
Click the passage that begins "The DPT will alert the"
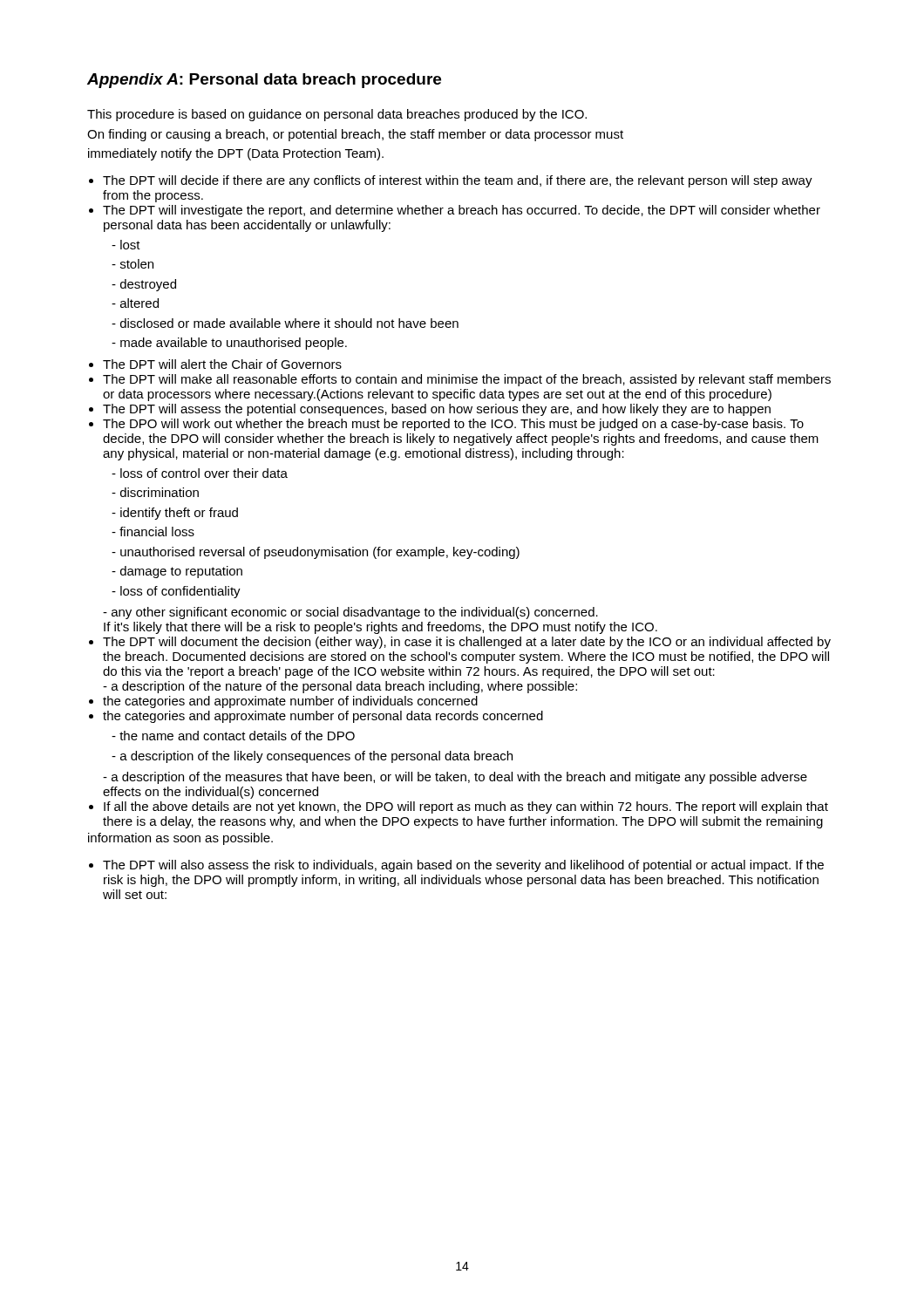tap(222, 364)
